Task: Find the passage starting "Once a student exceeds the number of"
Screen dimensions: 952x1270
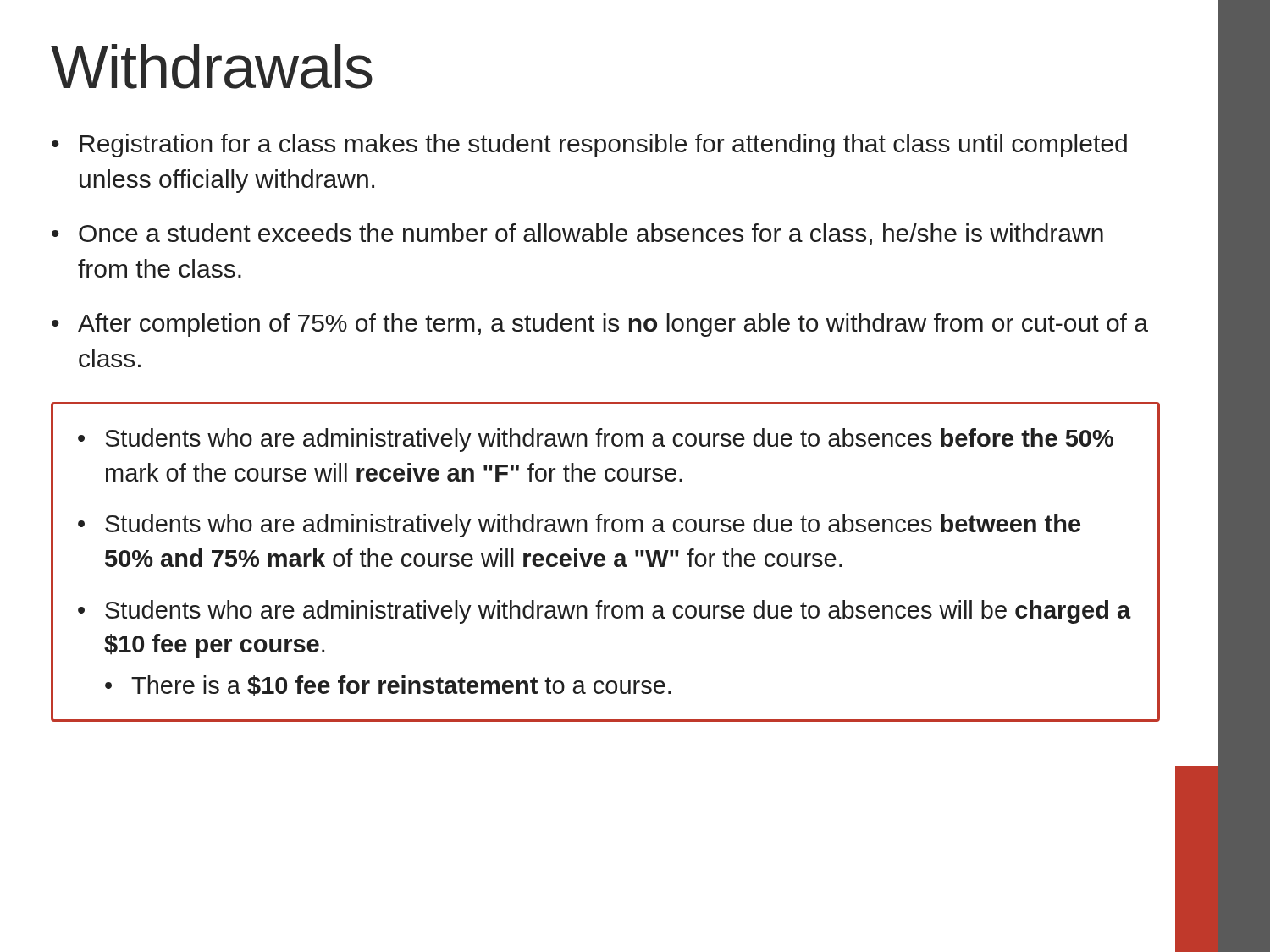Action: 591,251
